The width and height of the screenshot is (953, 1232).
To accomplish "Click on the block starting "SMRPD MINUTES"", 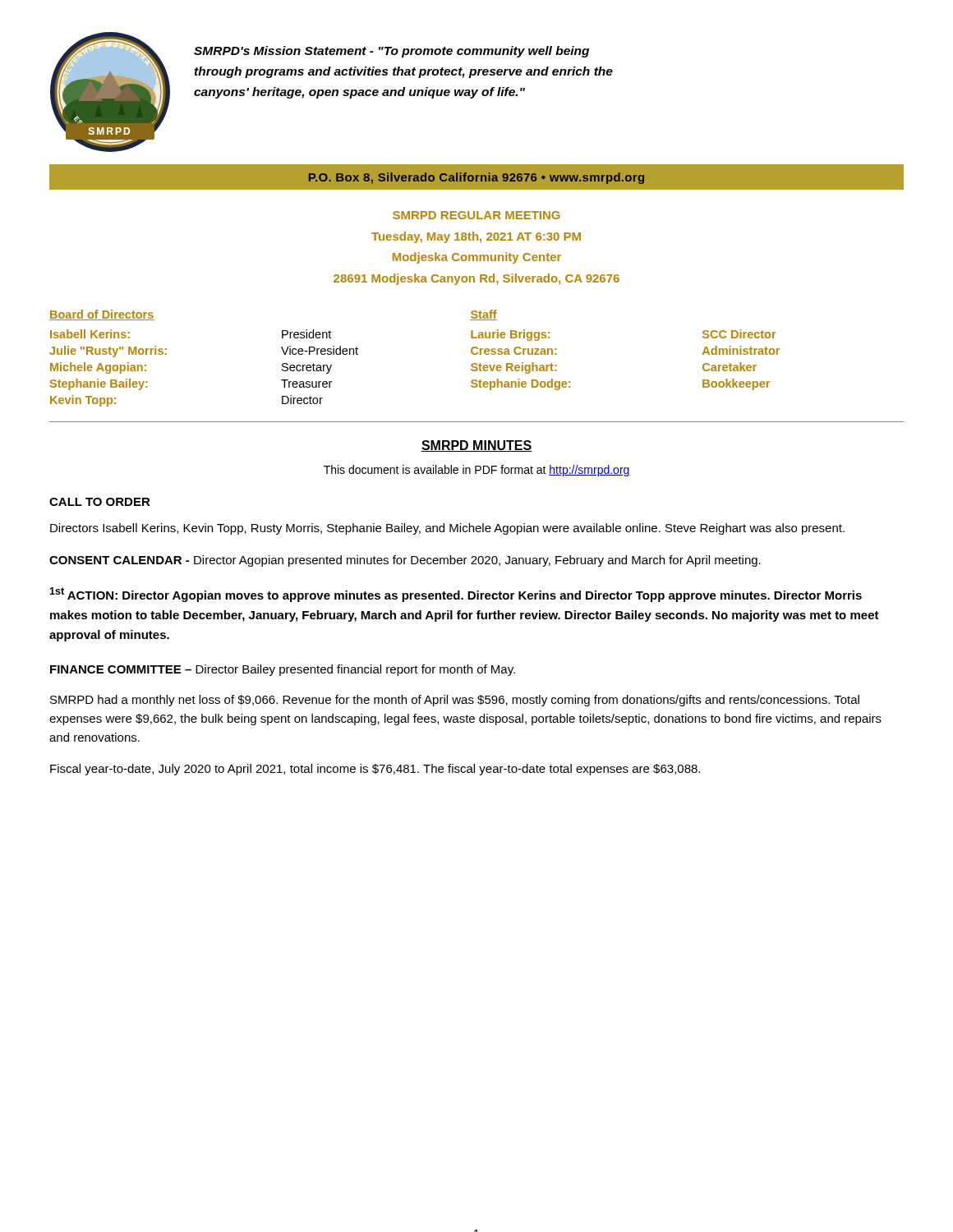I will tap(476, 446).
